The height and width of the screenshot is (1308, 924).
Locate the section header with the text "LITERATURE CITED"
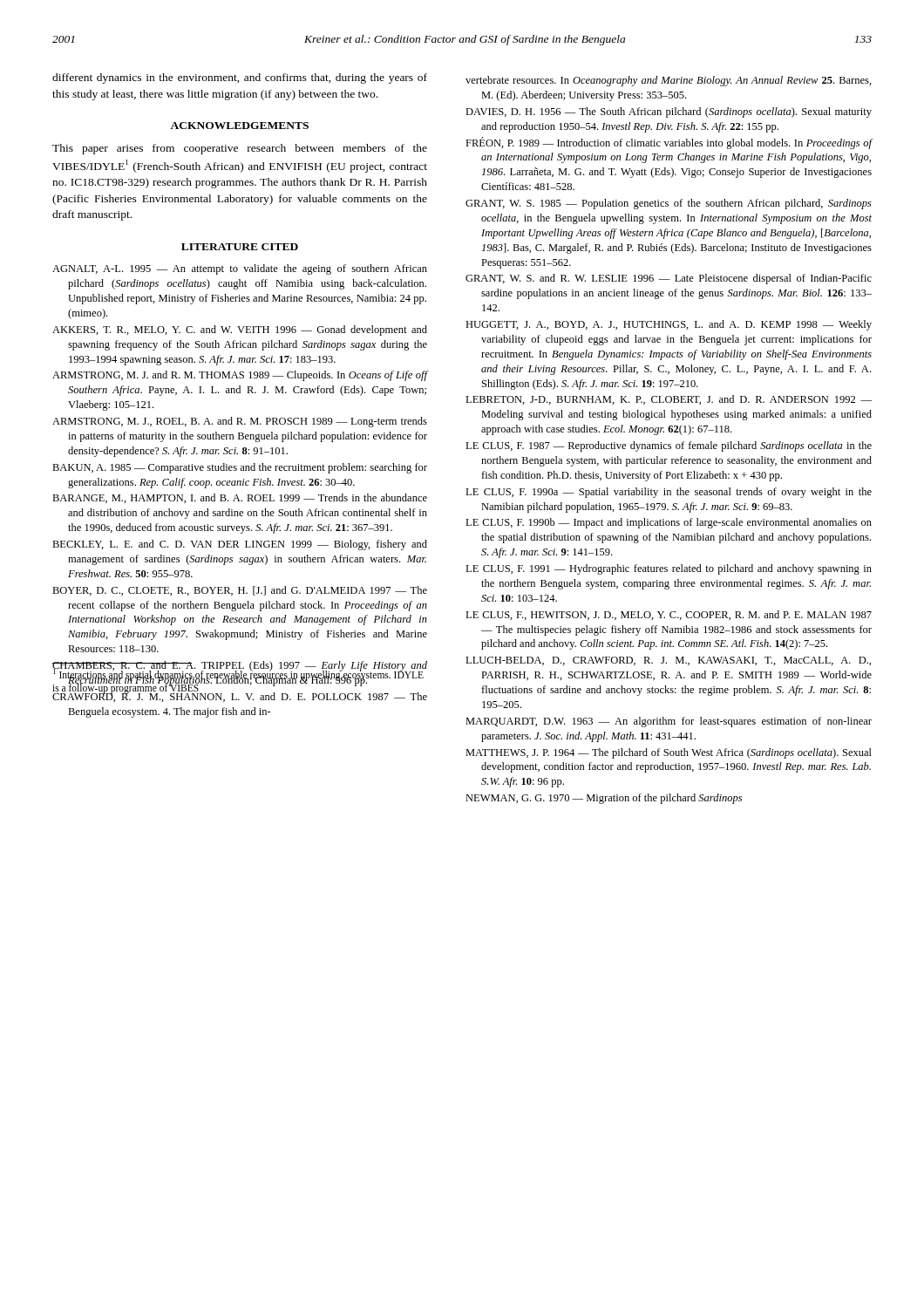click(x=240, y=246)
